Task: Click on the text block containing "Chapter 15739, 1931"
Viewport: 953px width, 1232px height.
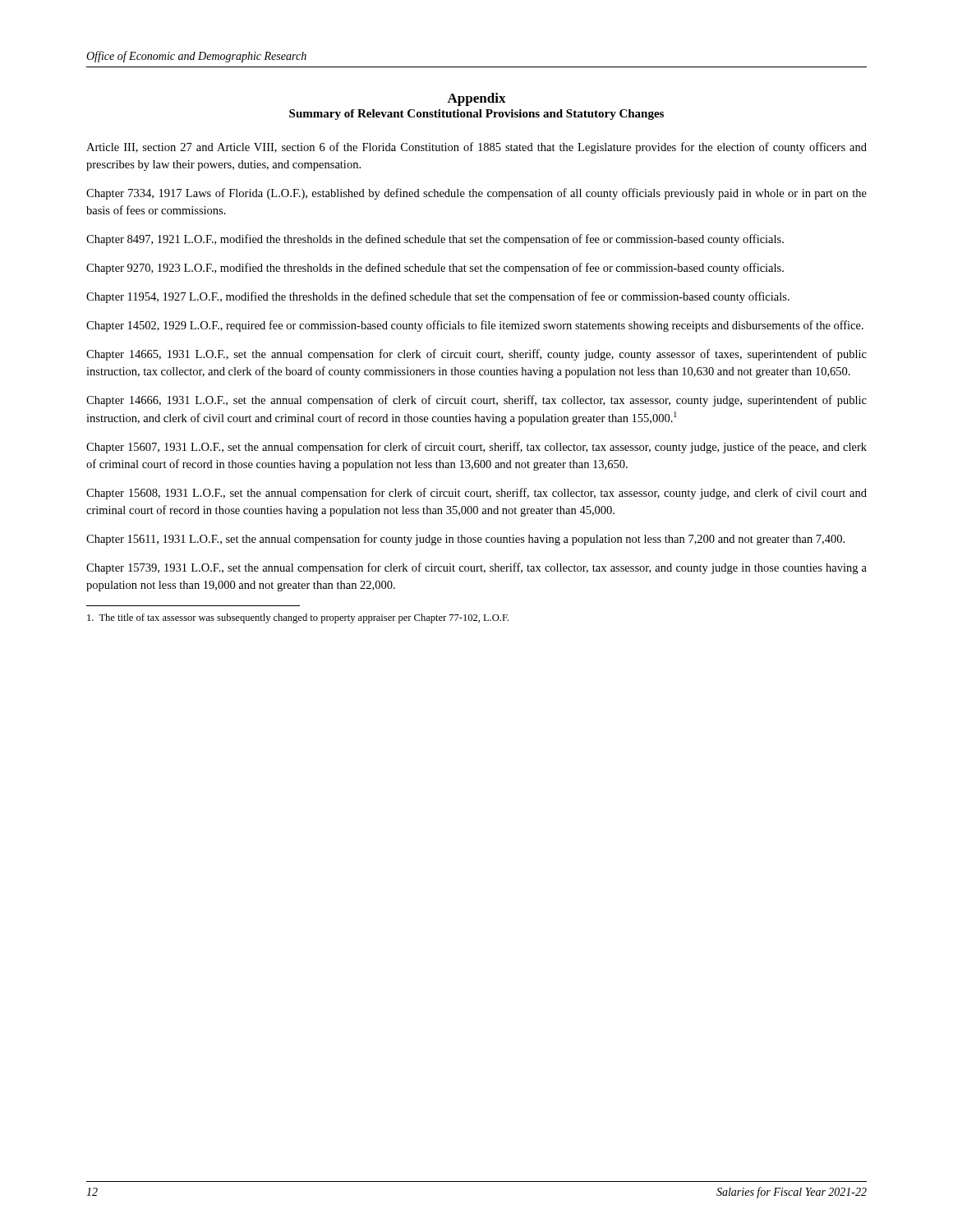Action: (476, 576)
